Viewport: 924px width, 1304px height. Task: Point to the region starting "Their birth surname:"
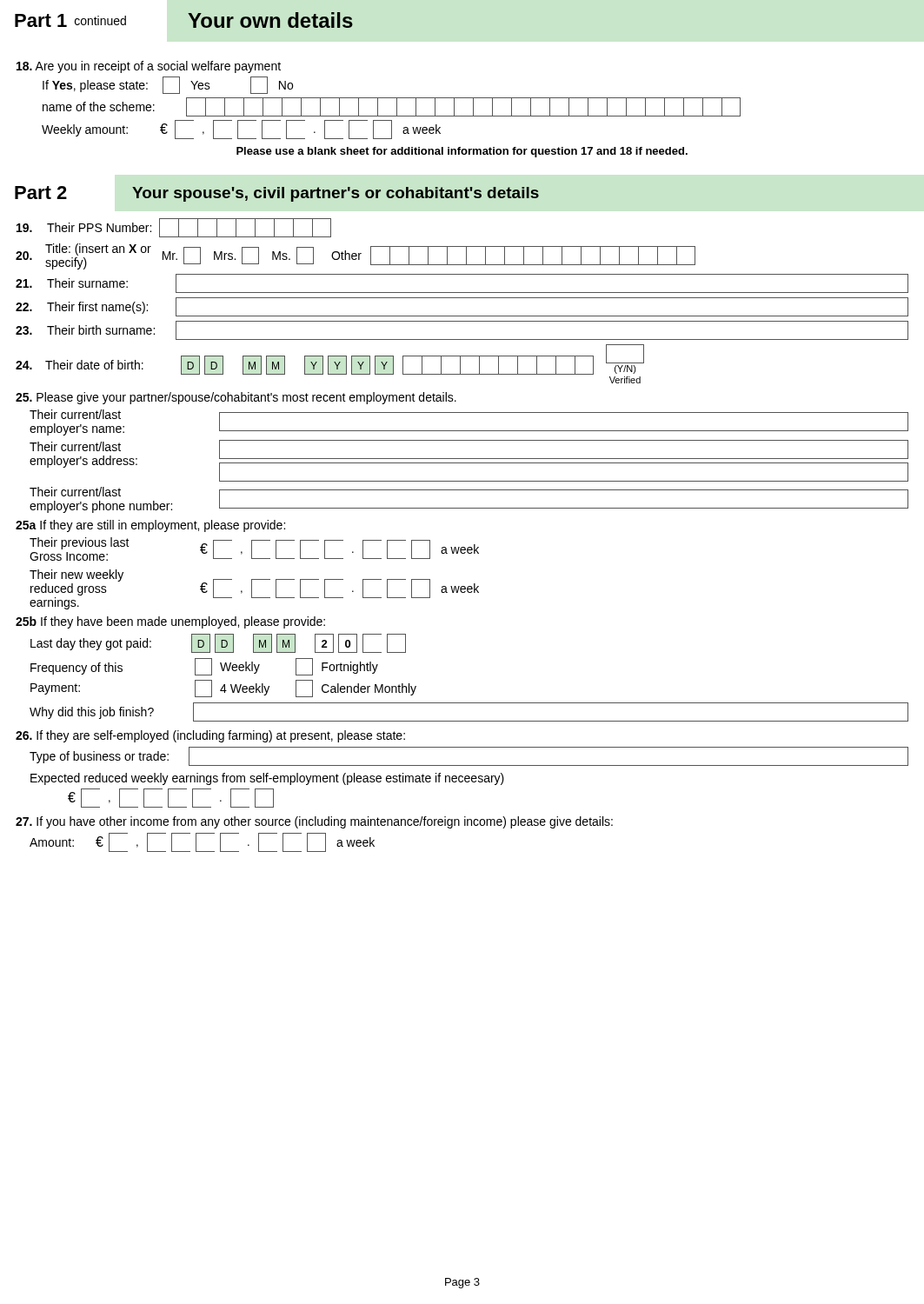462,330
